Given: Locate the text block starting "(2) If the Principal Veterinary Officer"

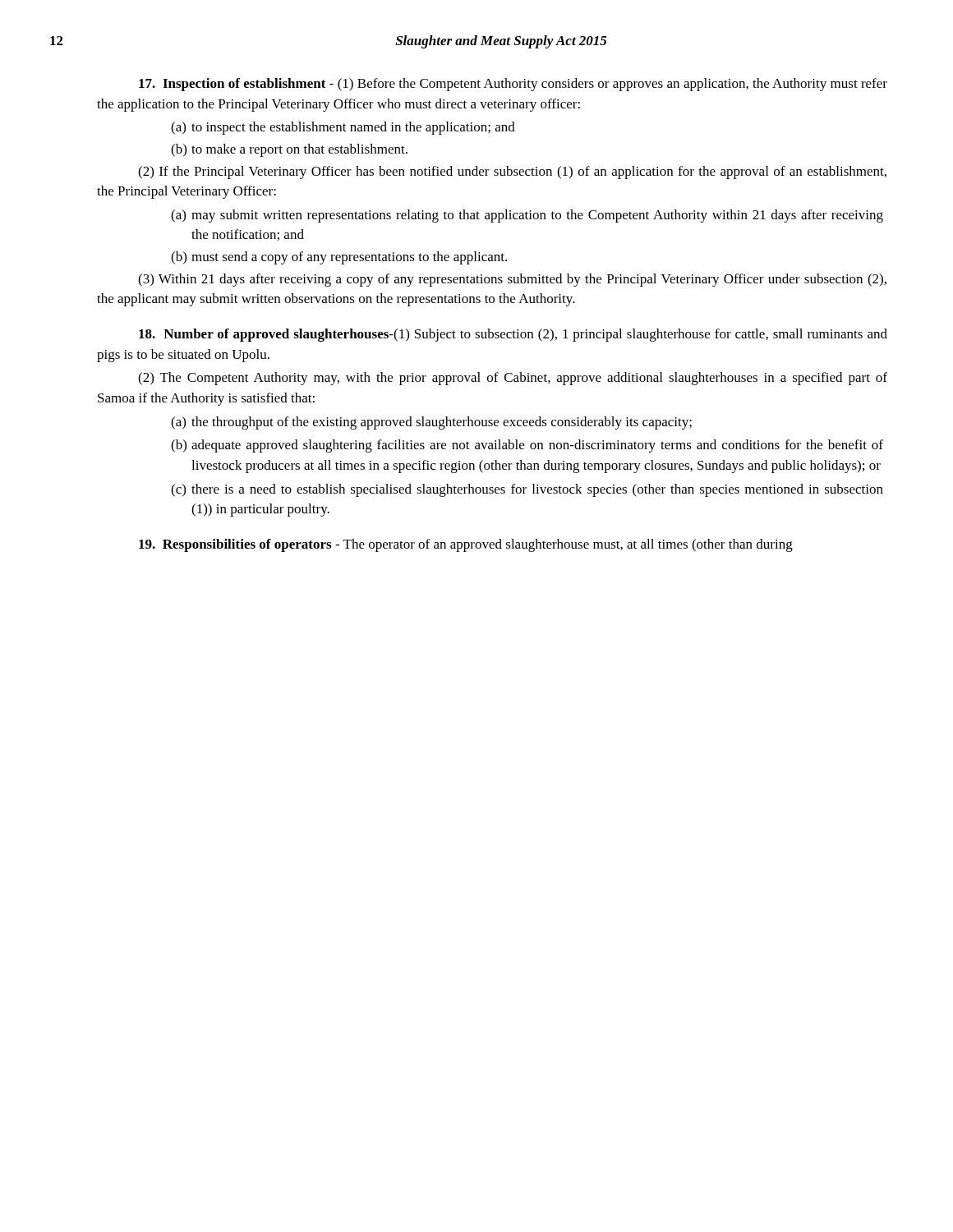Looking at the screenshot, I should [x=492, y=181].
